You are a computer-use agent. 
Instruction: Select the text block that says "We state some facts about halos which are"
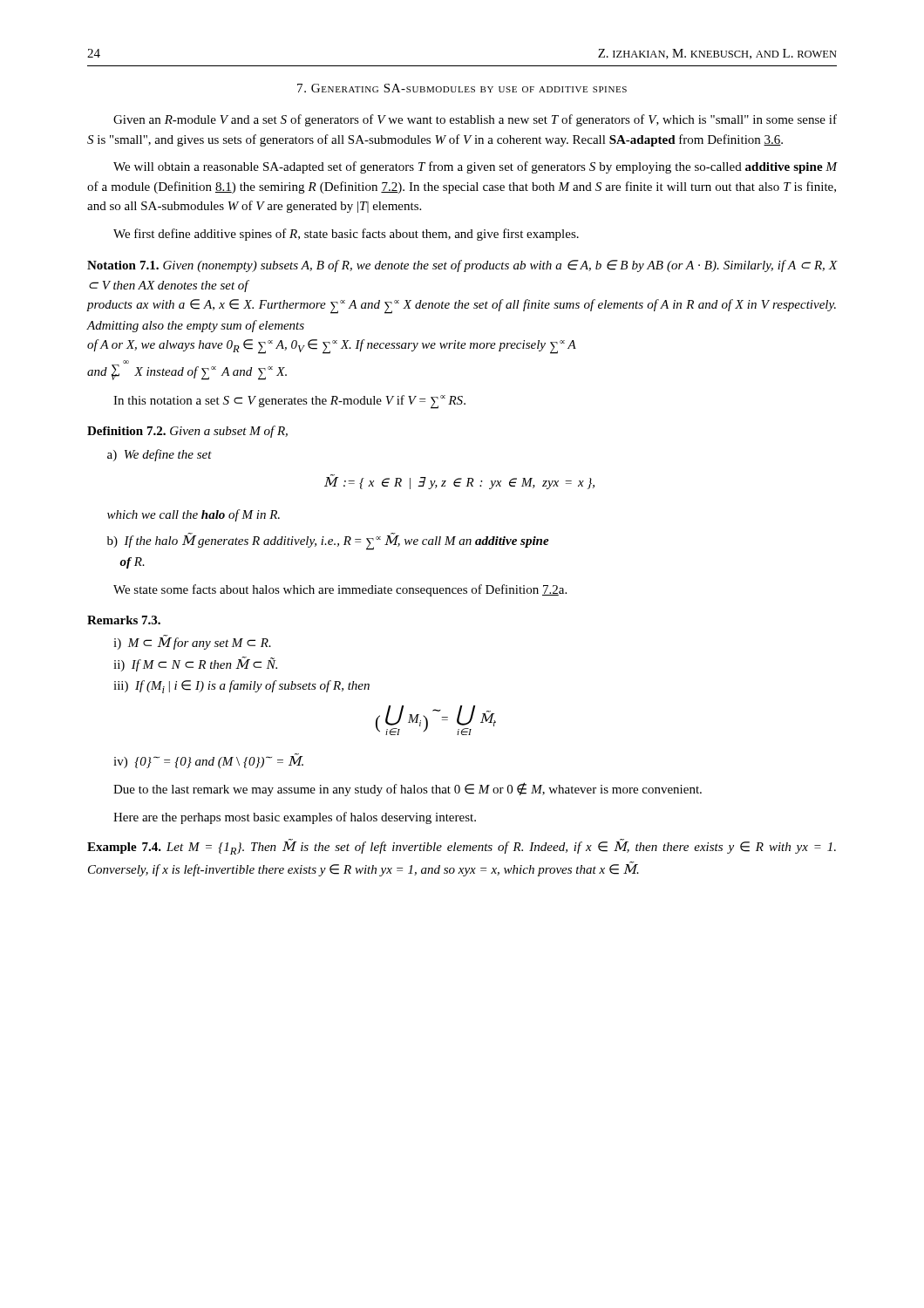(340, 590)
